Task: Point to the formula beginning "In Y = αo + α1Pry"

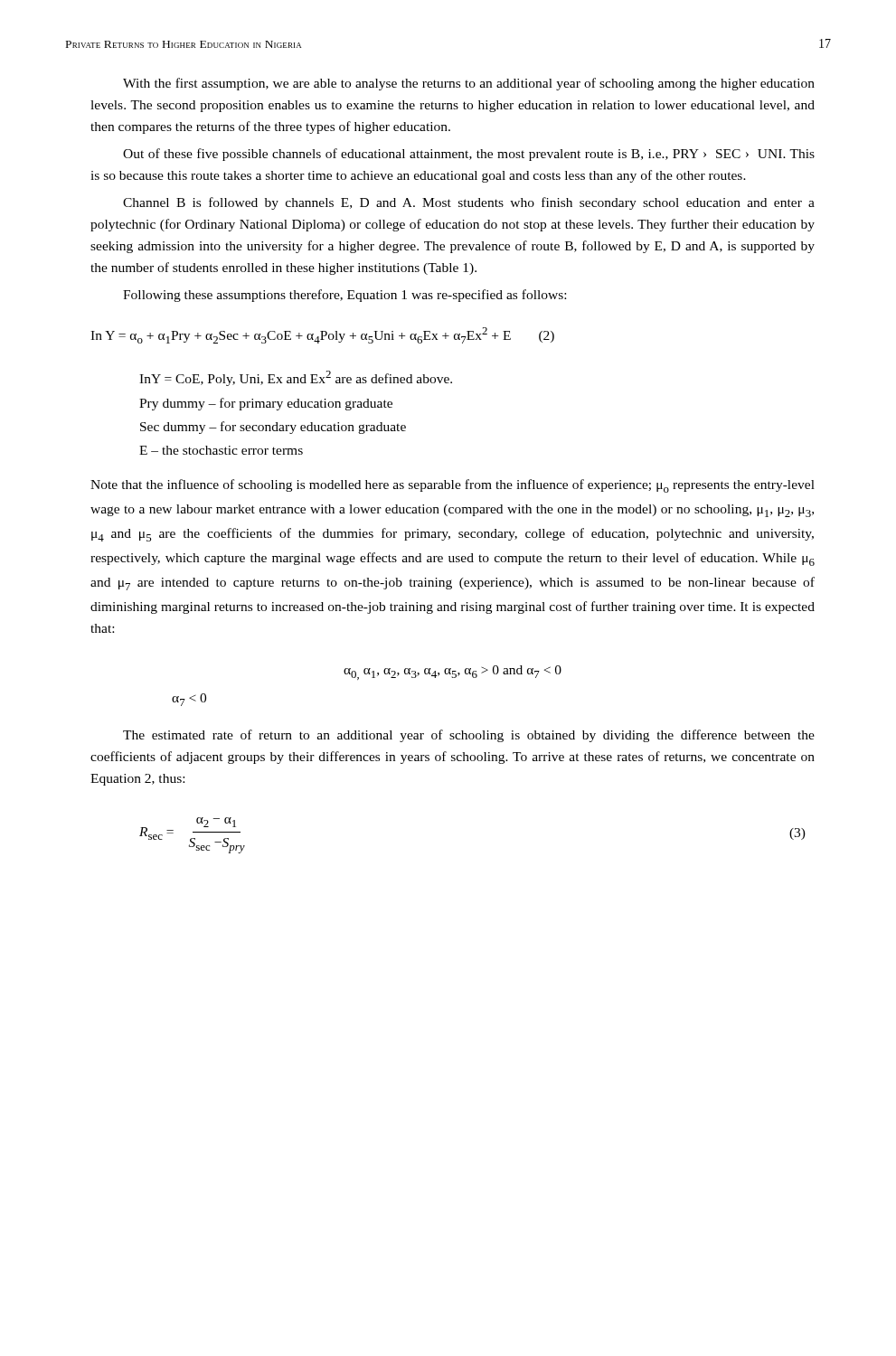Action: click(x=453, y=336)
